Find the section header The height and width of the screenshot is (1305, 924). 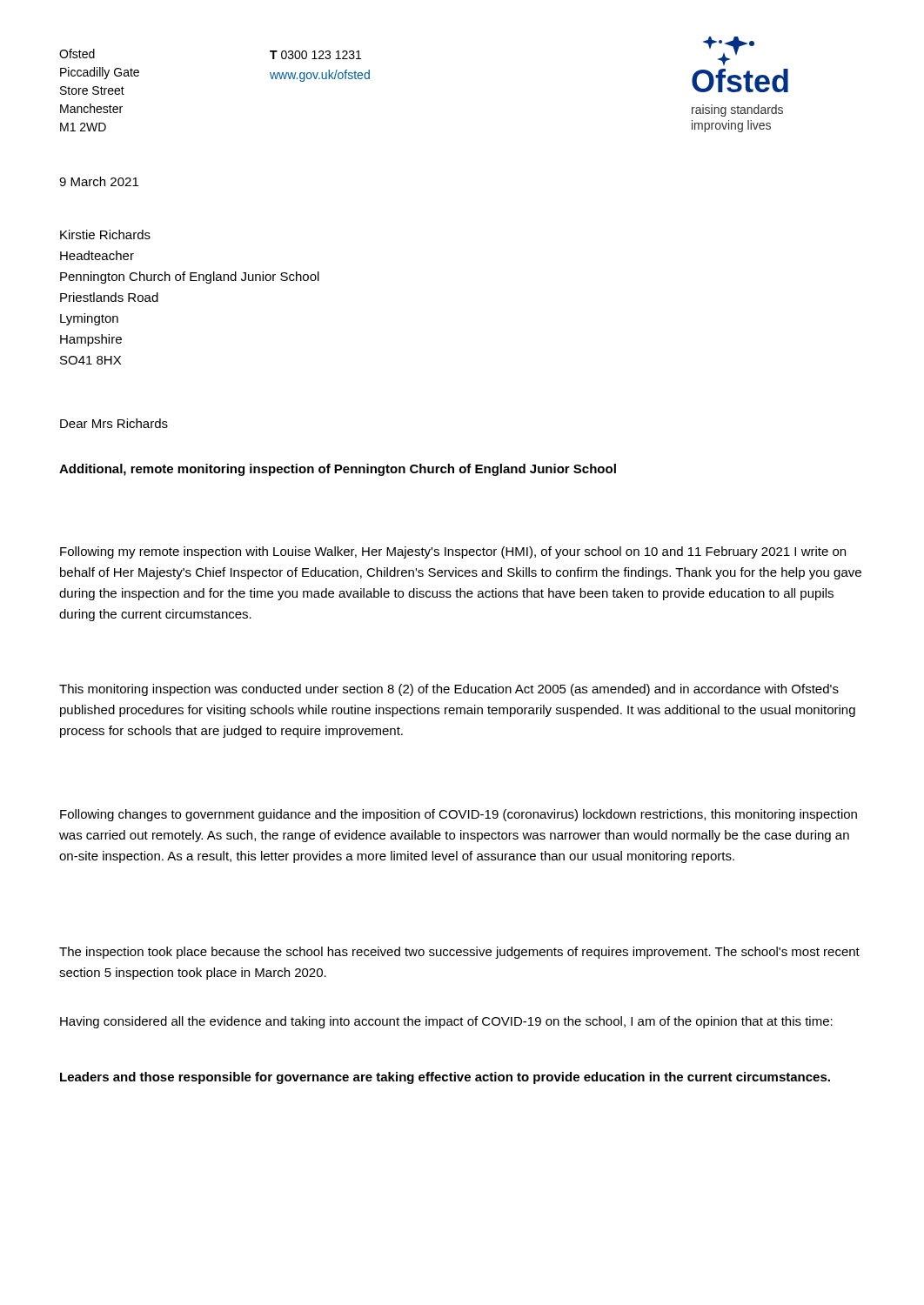[462, 469]
